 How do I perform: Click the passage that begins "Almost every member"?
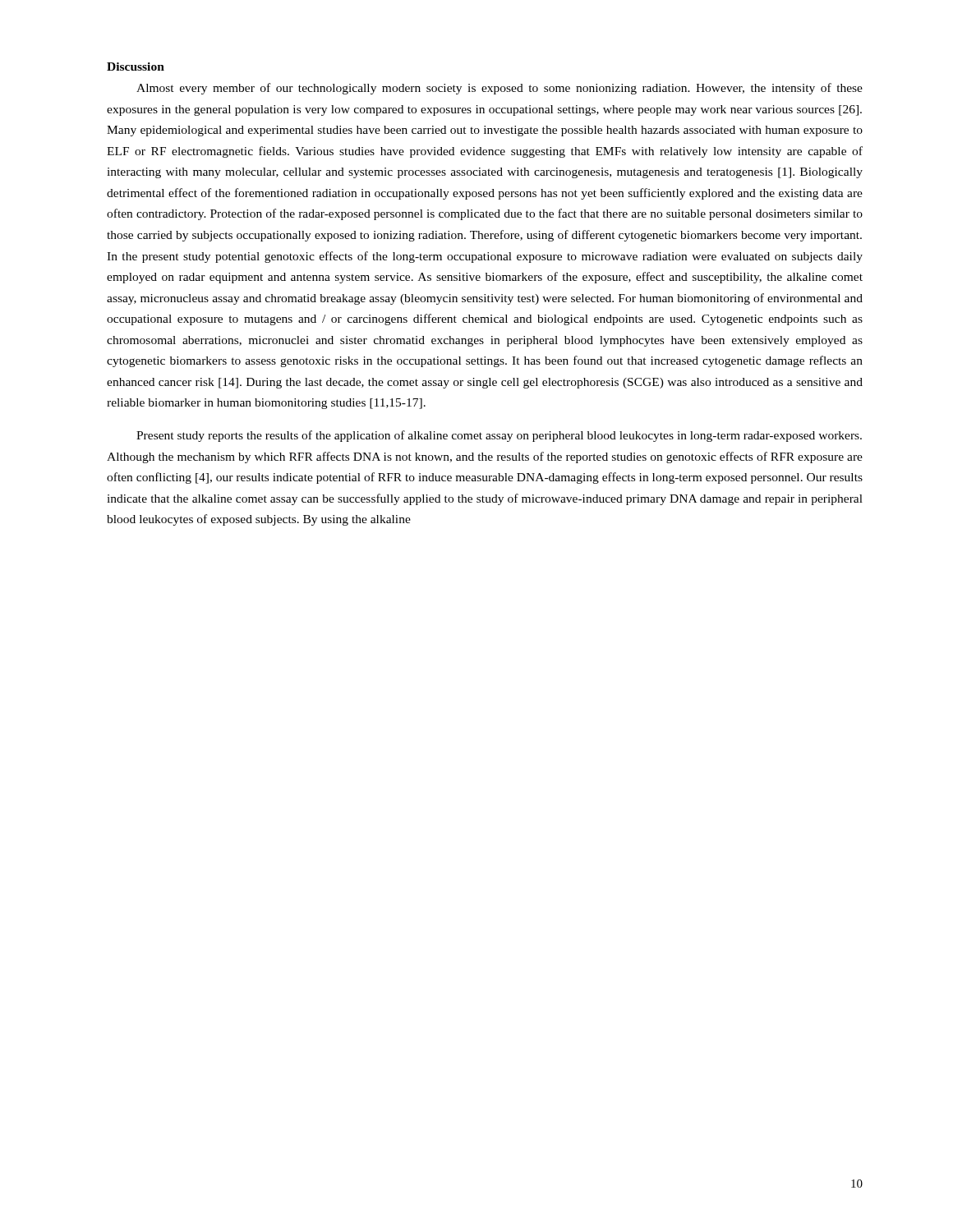tap(485, 245)
